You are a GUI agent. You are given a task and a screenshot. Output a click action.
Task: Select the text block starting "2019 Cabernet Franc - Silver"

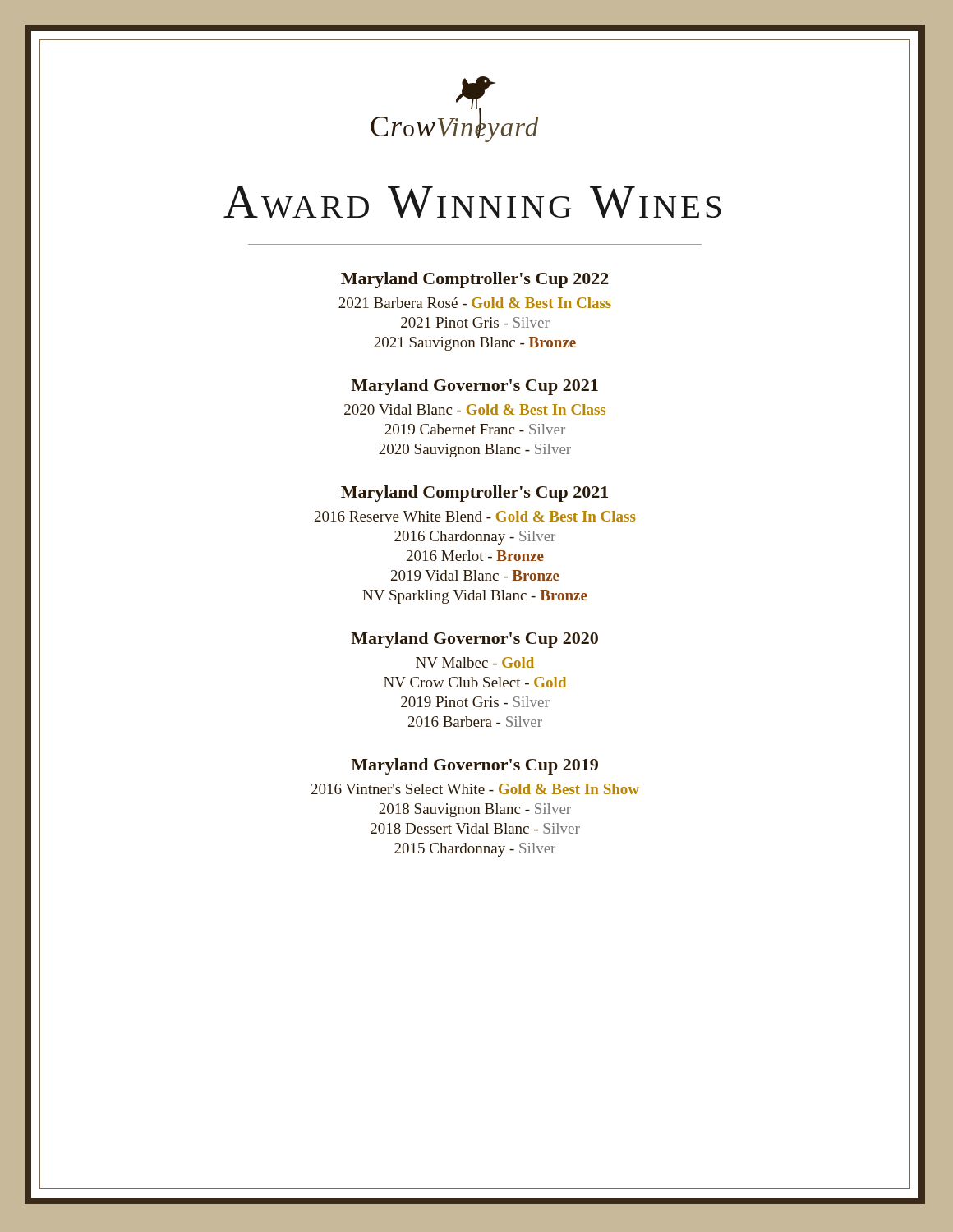click(x=475, y=429)
